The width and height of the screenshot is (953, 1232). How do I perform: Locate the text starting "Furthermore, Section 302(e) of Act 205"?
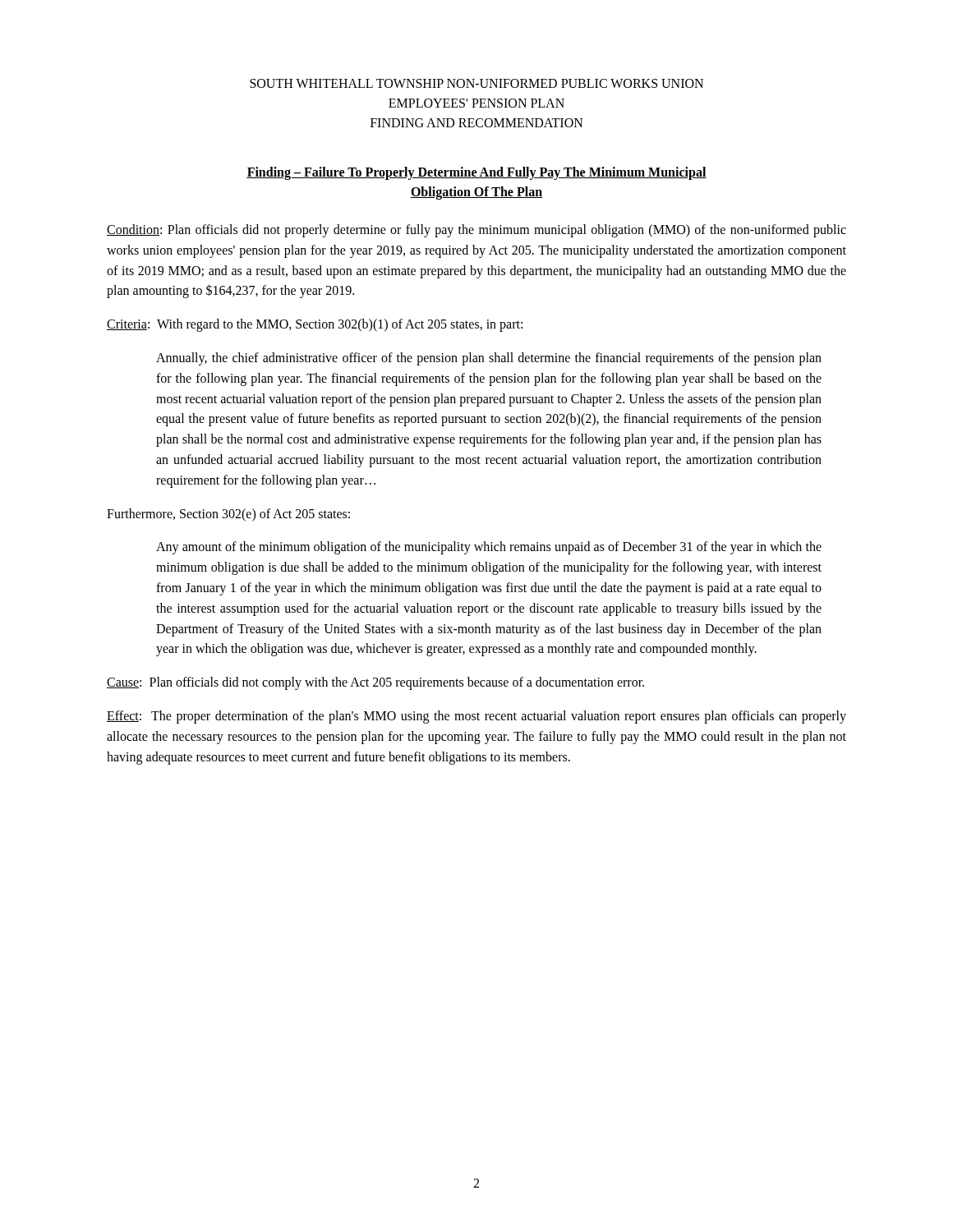229,513
